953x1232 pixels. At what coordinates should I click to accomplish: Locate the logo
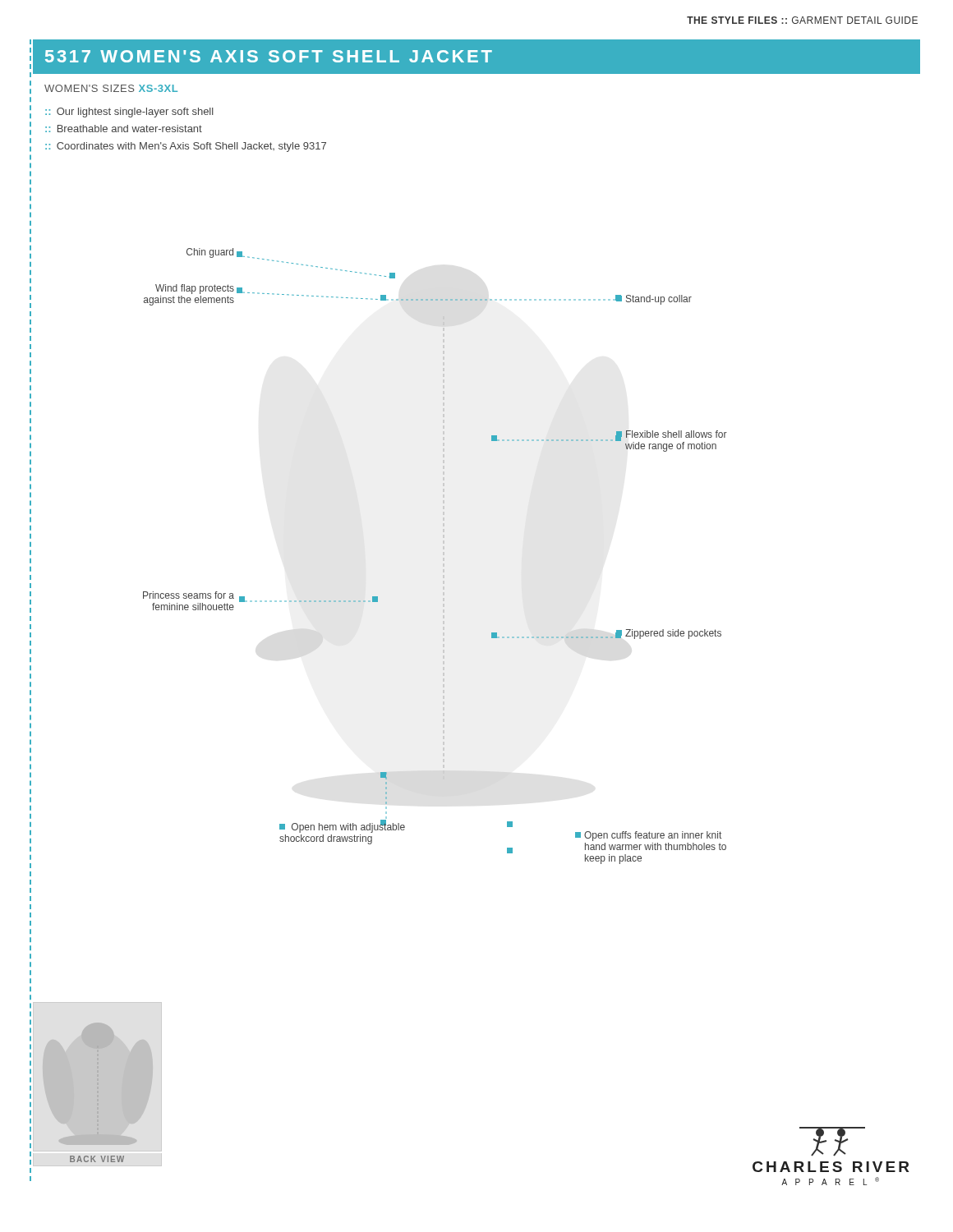832,1156
